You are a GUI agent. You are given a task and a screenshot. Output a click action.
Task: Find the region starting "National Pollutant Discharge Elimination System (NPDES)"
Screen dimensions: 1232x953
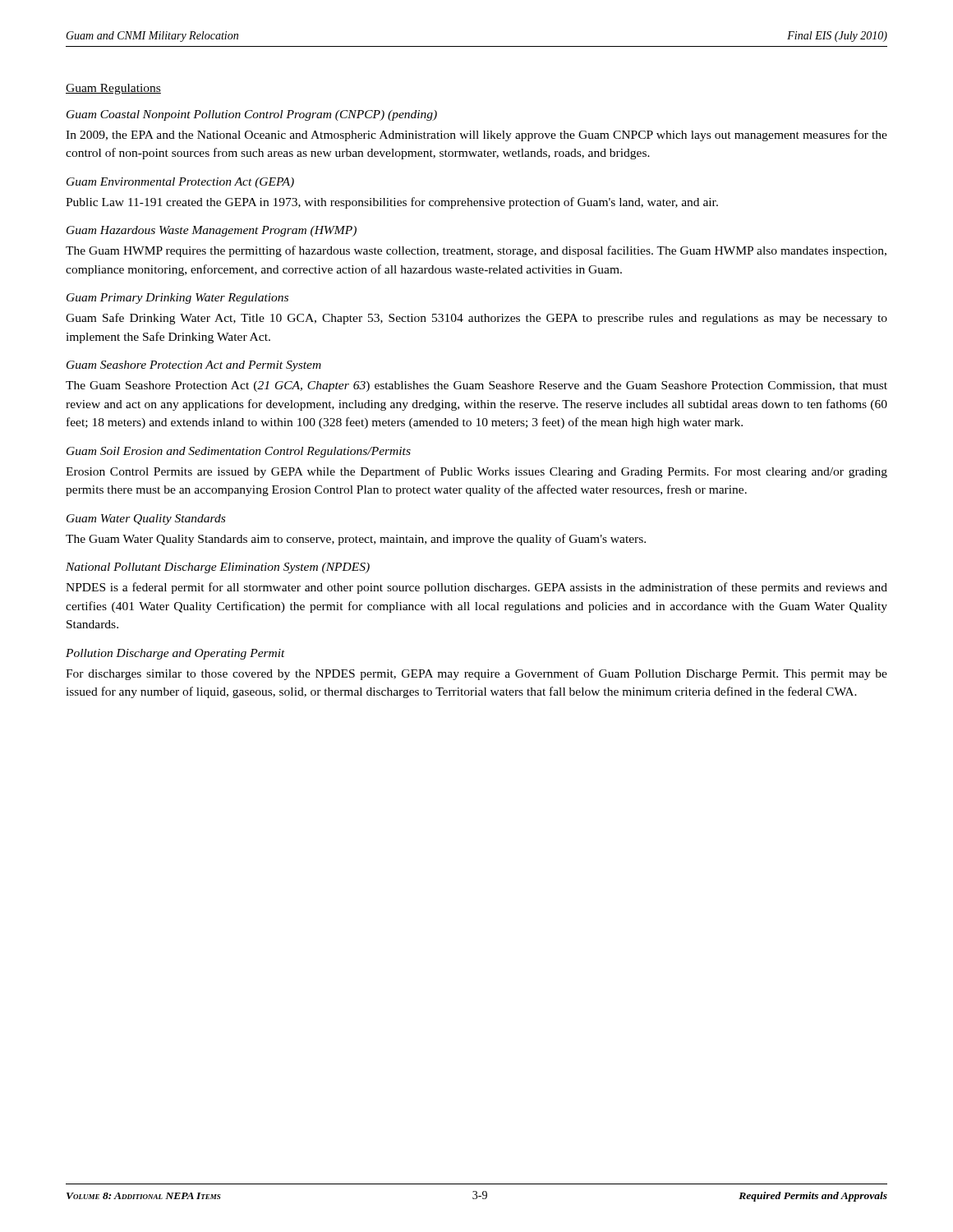point(218,568)
